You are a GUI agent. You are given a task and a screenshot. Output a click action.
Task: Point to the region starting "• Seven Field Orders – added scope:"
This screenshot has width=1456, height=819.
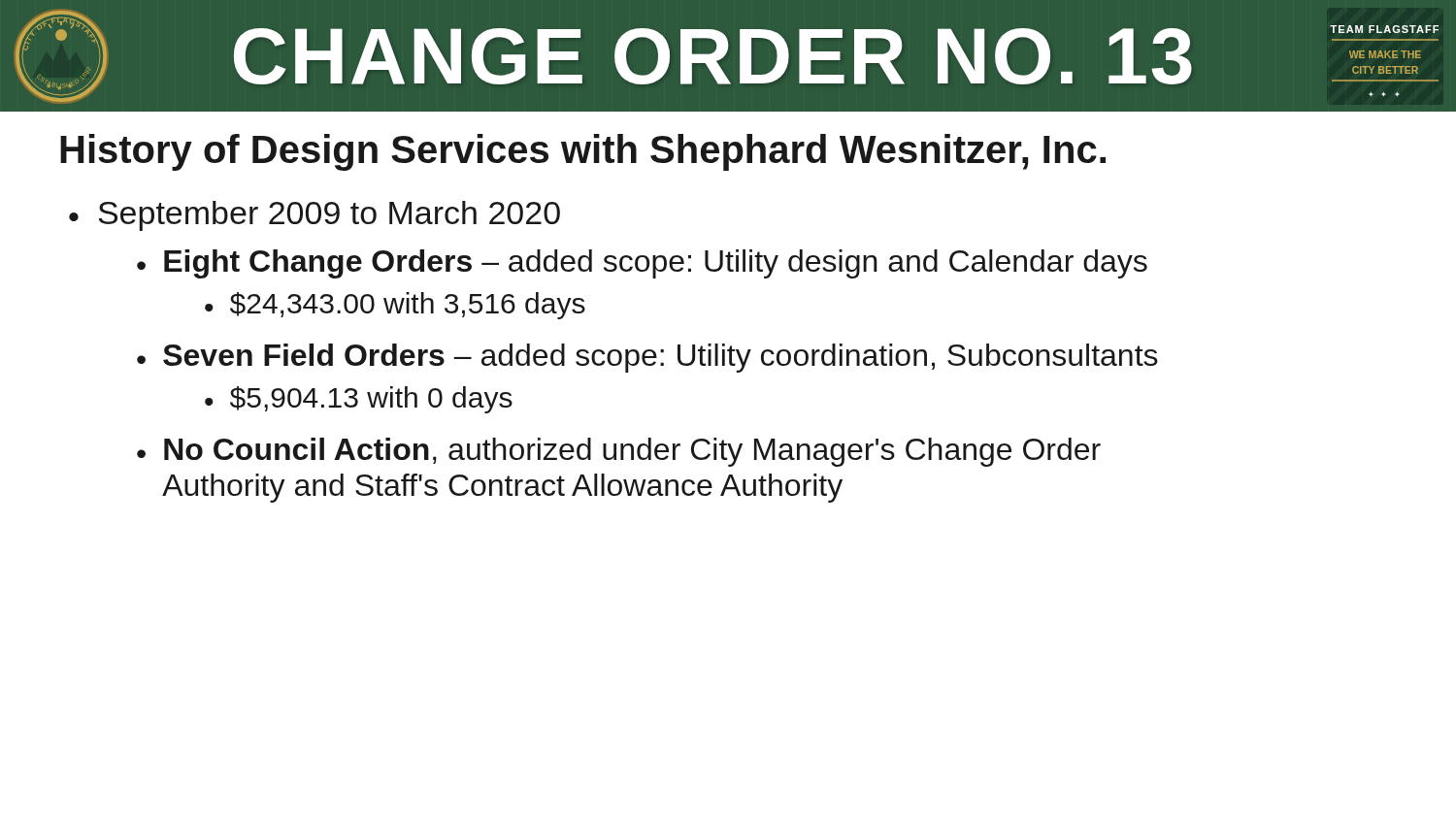(x=647, y=358)
